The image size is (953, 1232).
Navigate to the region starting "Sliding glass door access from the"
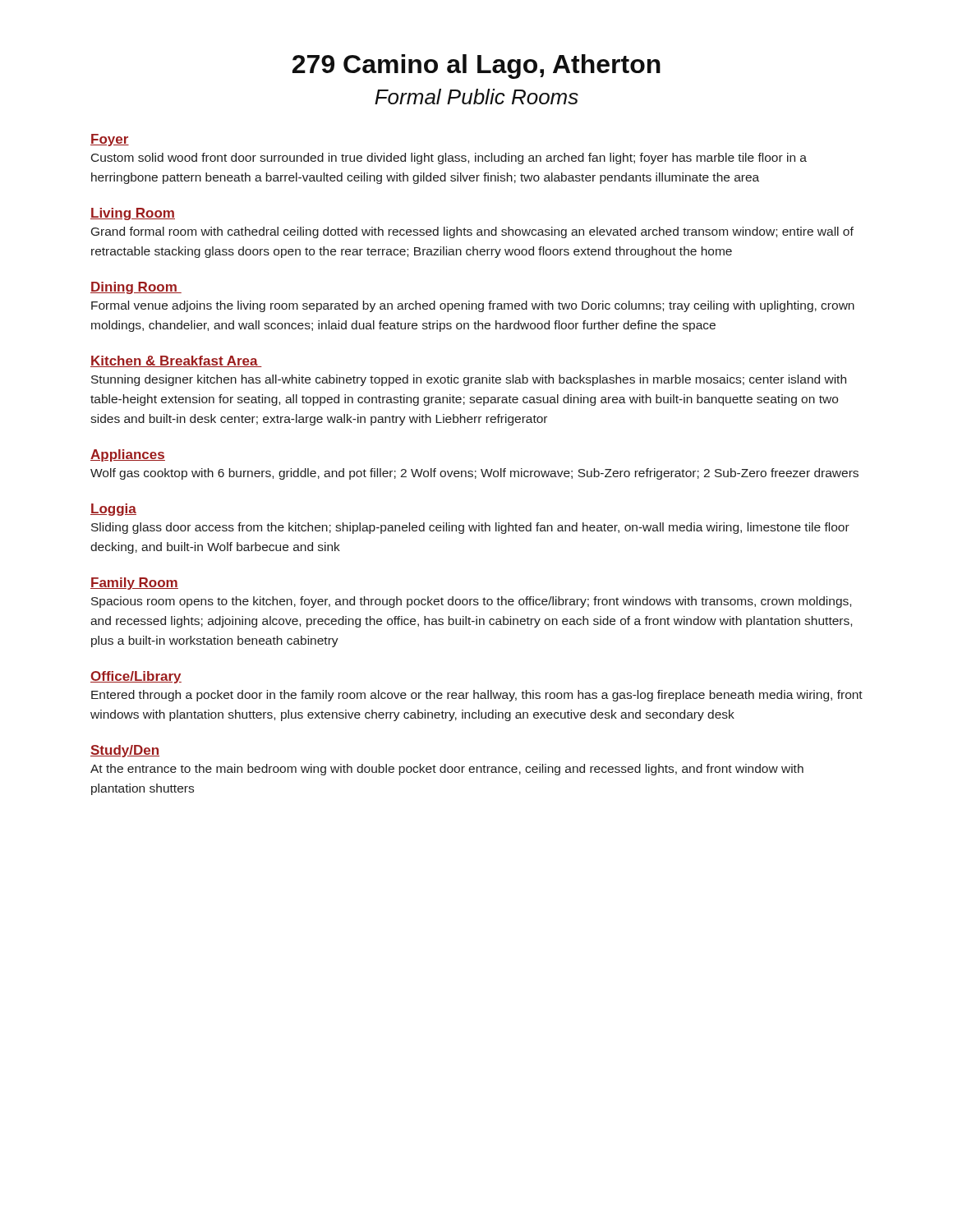click(x=476, y=537)
